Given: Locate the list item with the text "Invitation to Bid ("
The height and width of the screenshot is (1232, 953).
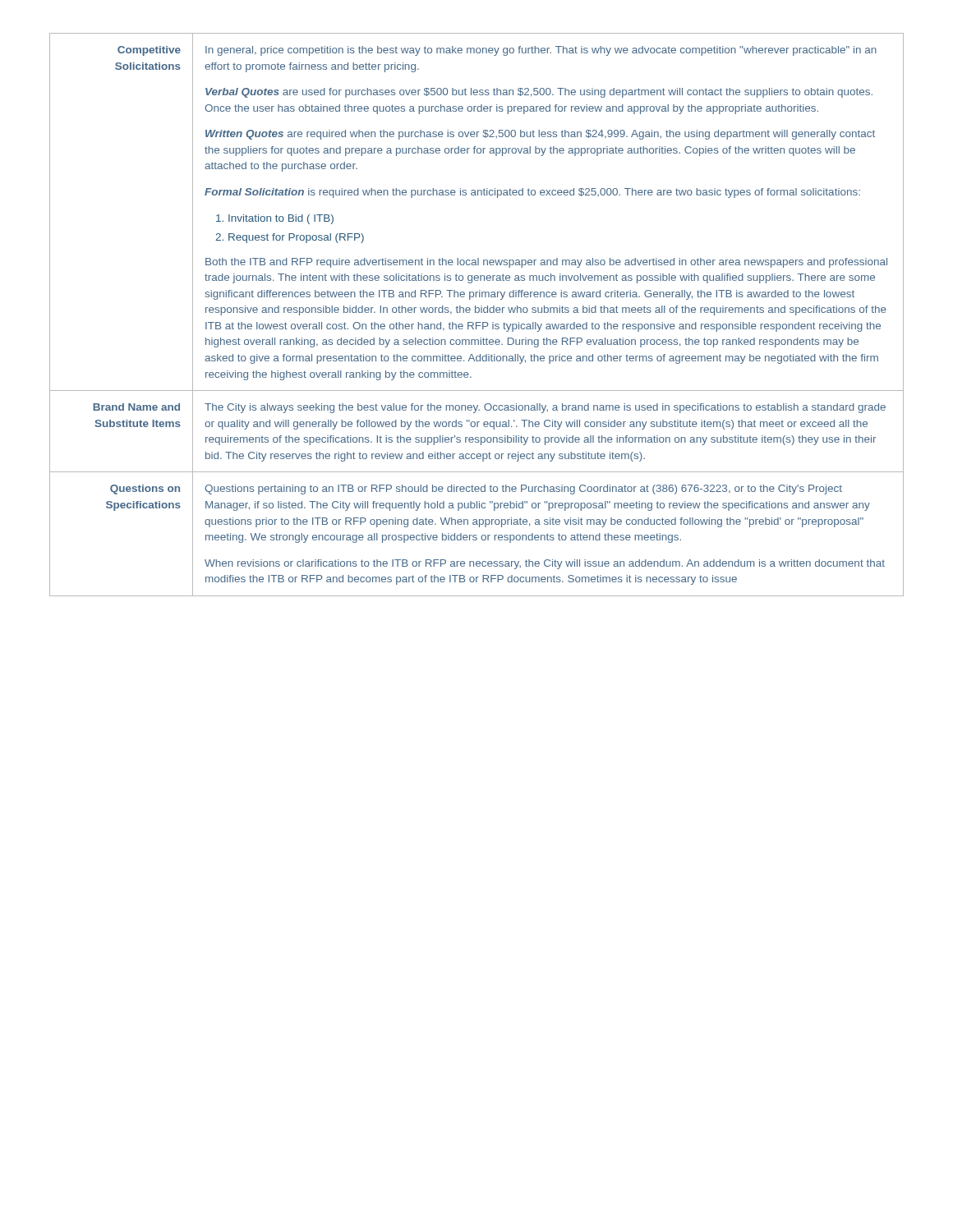Looking at the screenshot, I should [281, 218].
